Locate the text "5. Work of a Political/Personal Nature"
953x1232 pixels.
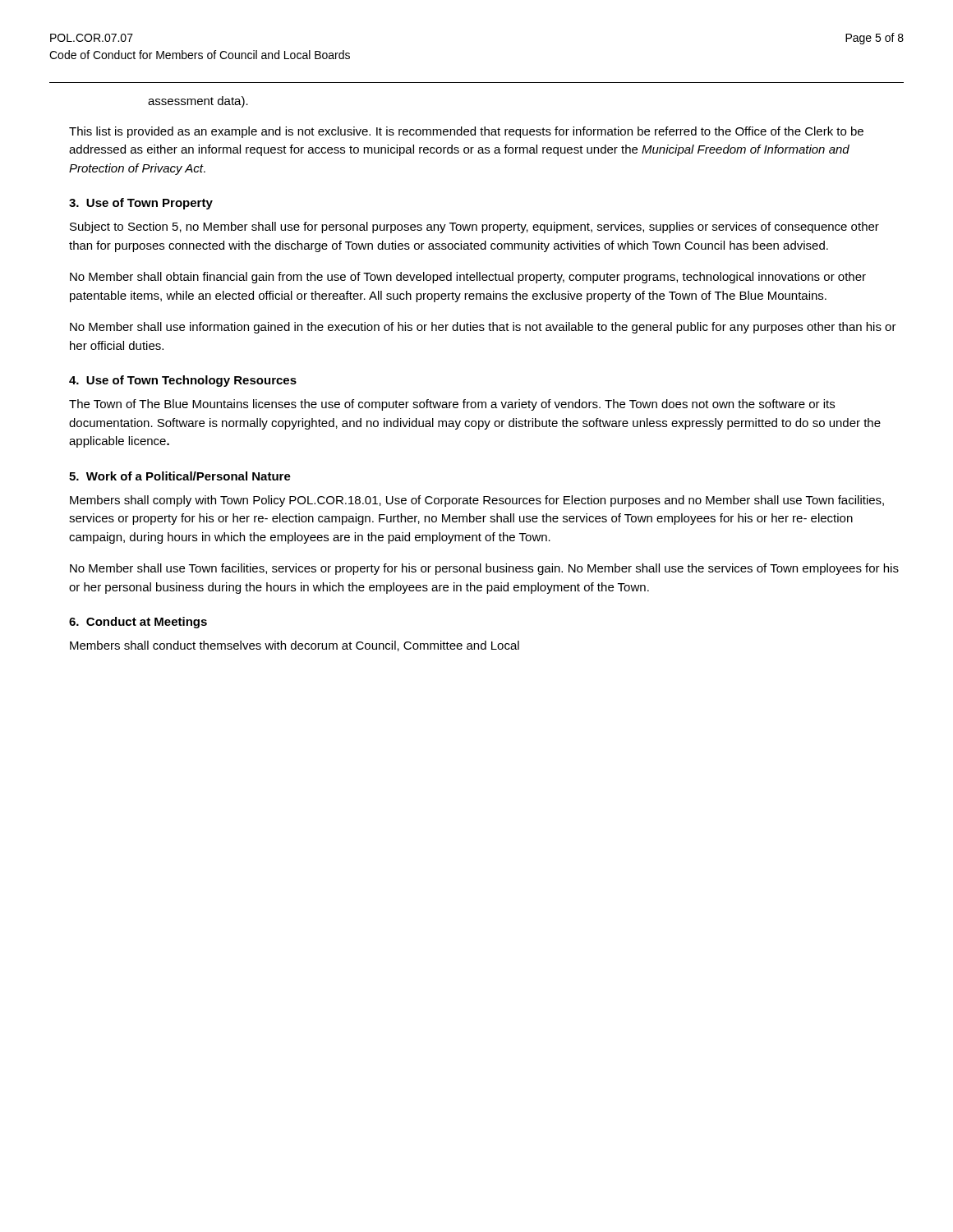point(180,476)
